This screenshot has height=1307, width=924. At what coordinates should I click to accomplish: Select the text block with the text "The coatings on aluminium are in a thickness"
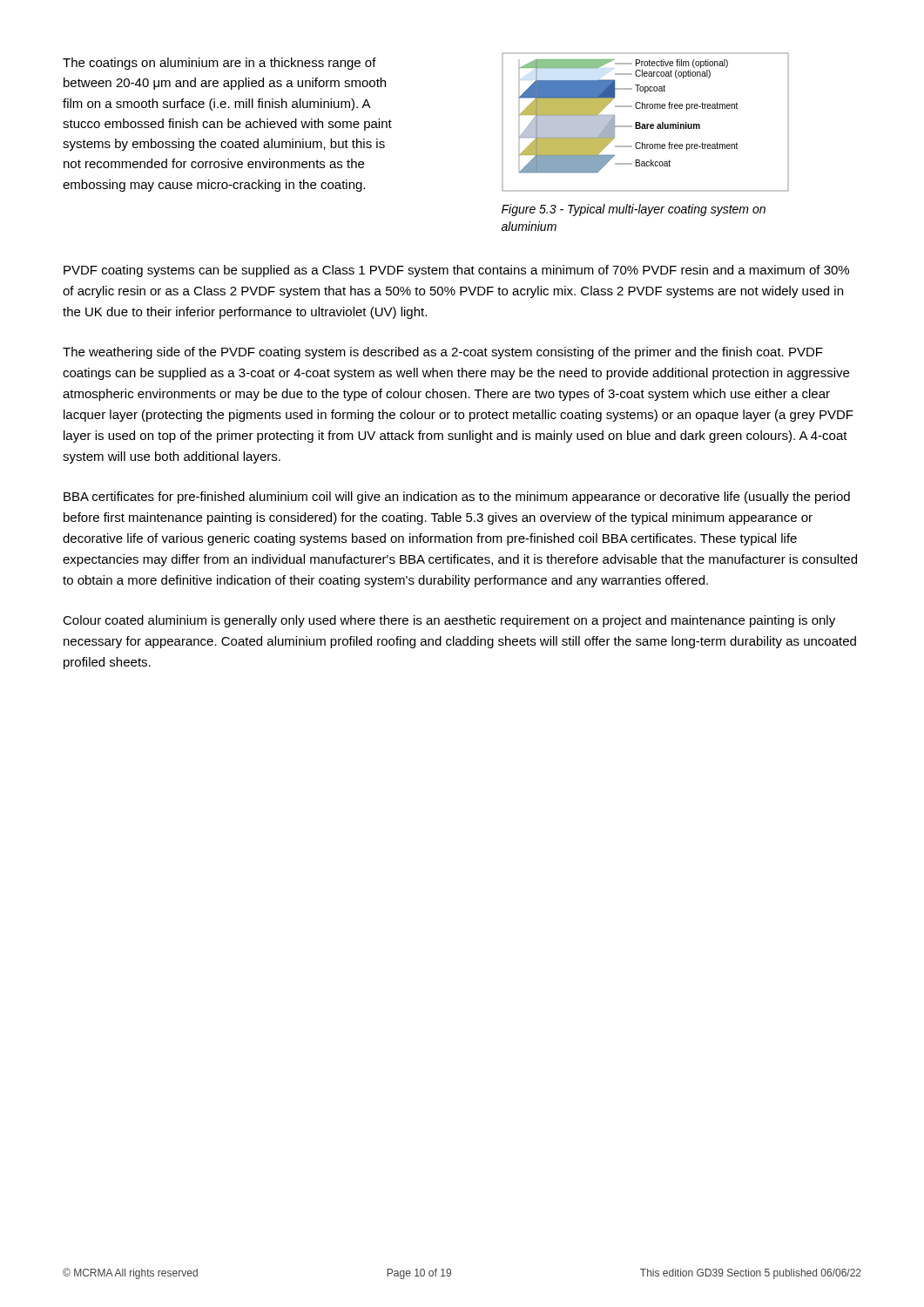(x=227, y=123)
